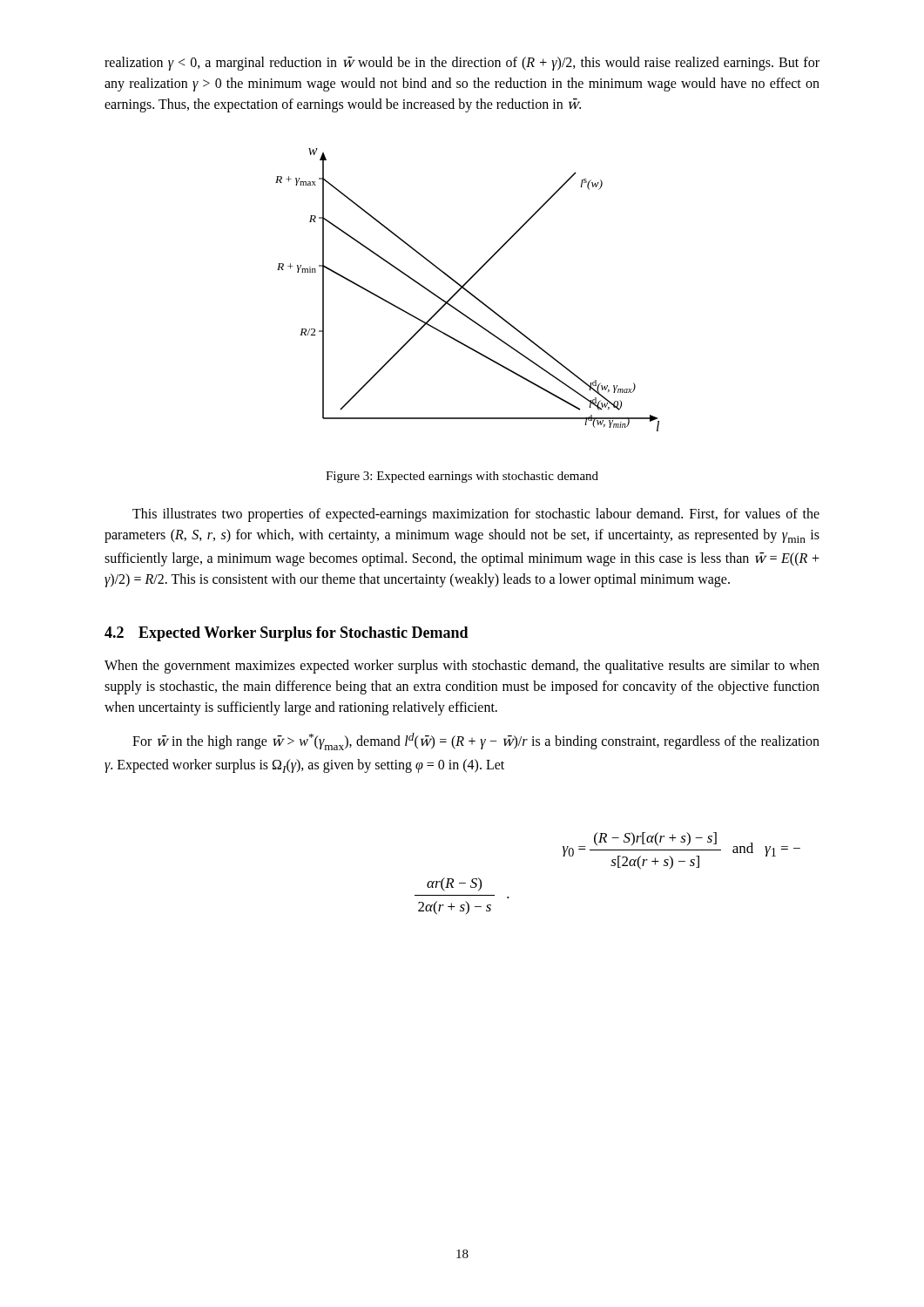Click where it says "4.2 Expected Worker Surplus for Stochastic Demand"
The image size is (924, 1307).
[x=286, y=632]
